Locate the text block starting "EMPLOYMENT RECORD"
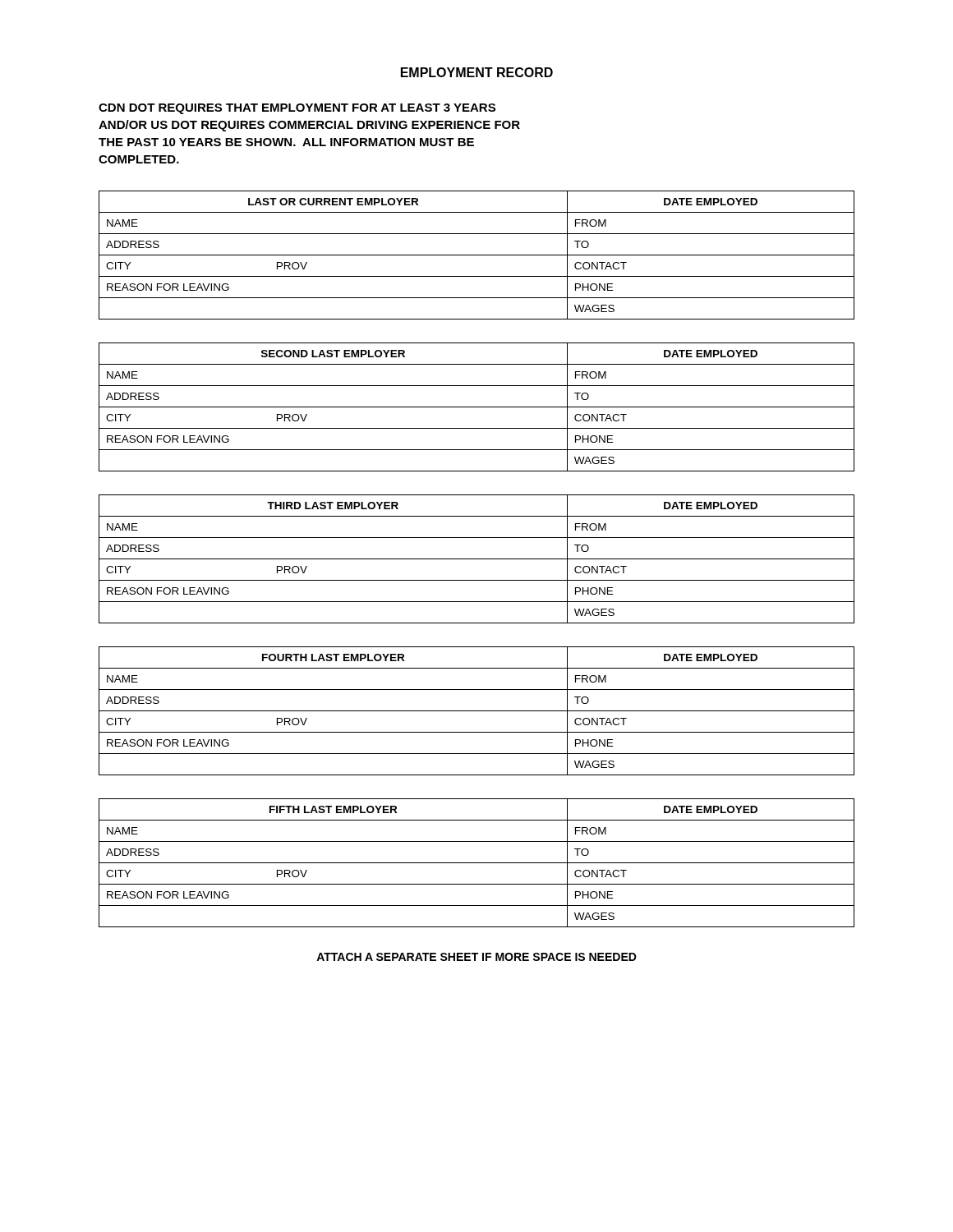953x1232 pixels. coord(476,73)
